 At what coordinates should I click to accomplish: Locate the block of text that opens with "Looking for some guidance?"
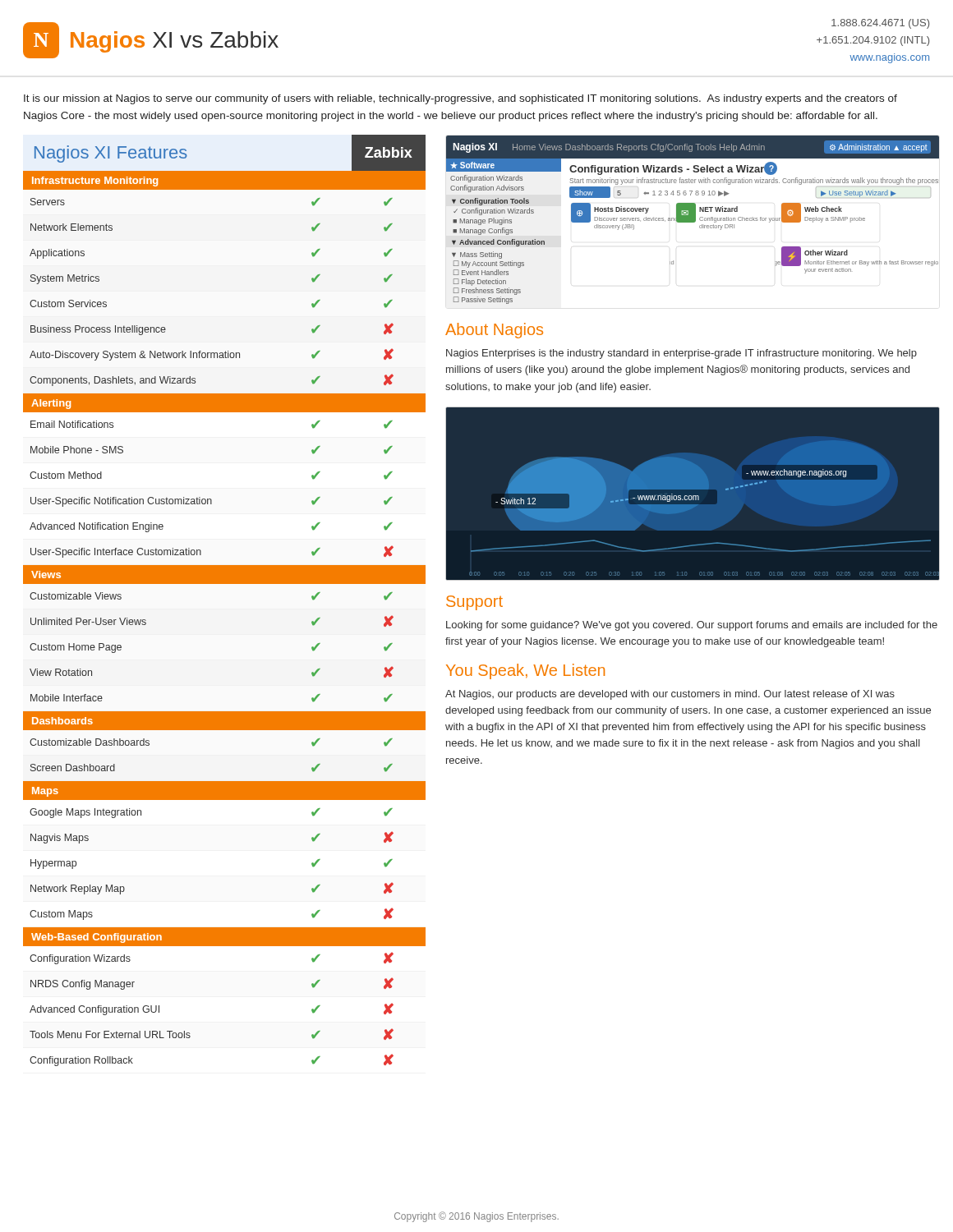pos(691,633)
